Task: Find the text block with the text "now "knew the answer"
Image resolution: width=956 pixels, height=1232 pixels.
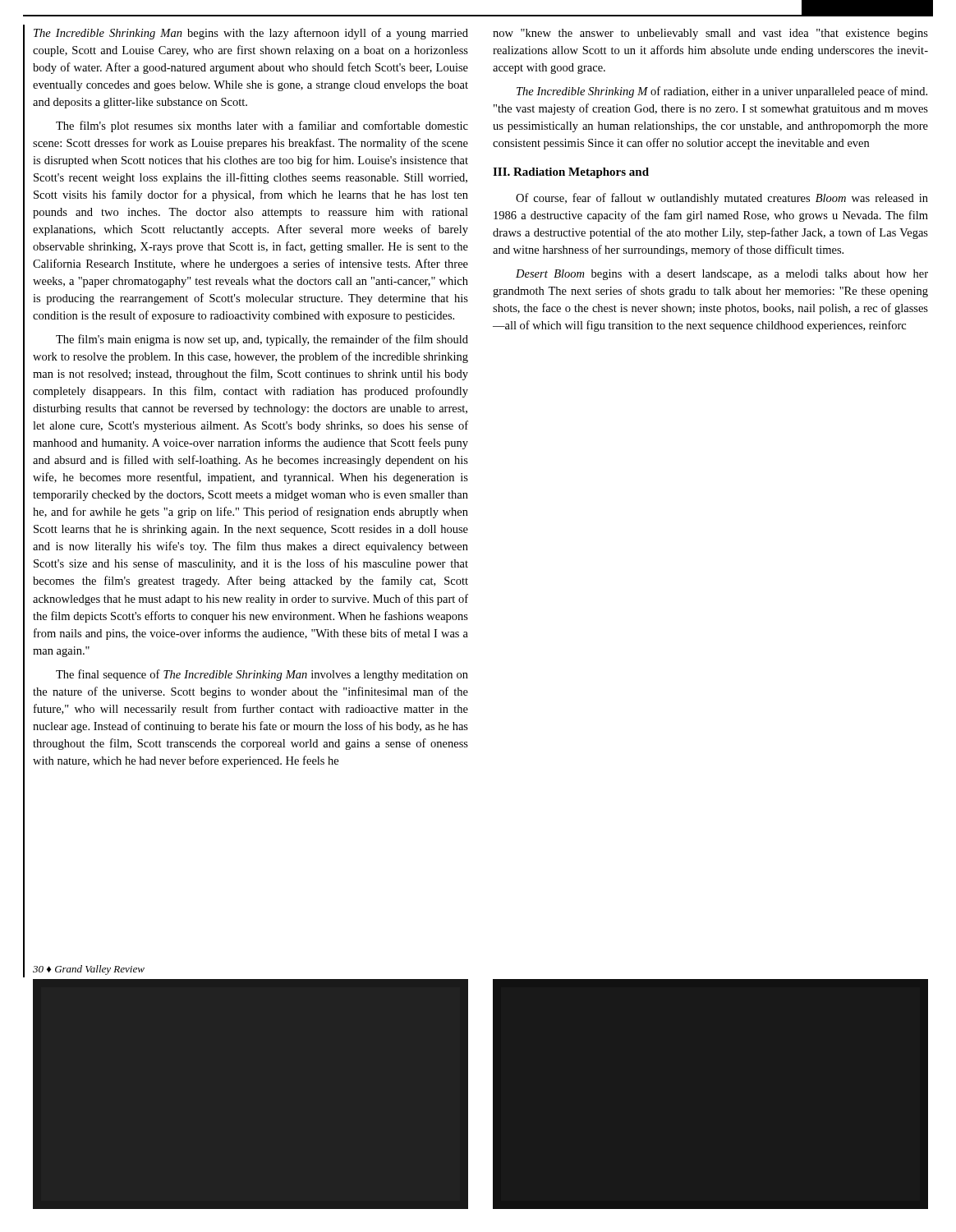Action: pyautogui.click(x=710, y=88)
